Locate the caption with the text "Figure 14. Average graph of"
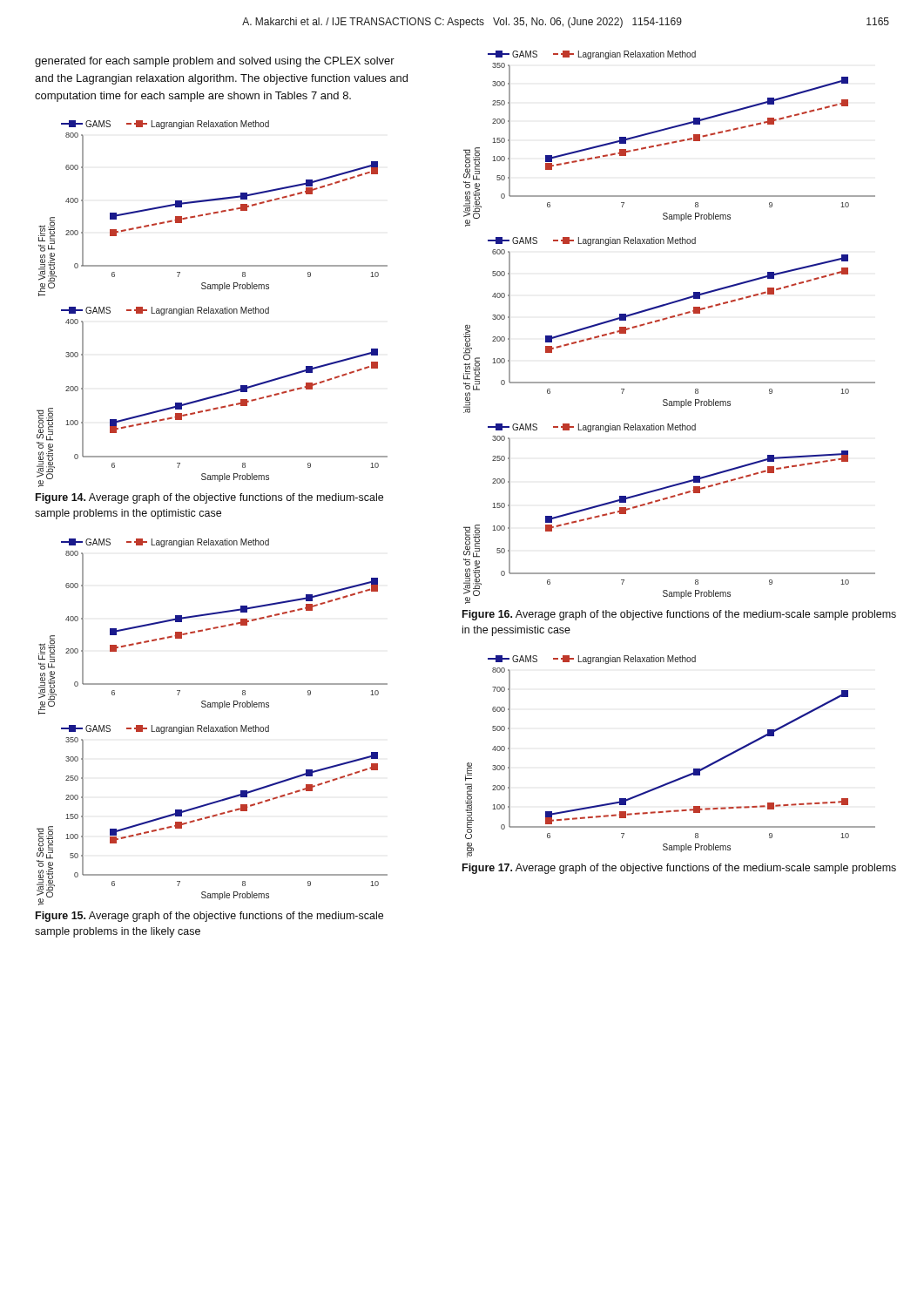924x1307 pixels. tap(209, 506)
